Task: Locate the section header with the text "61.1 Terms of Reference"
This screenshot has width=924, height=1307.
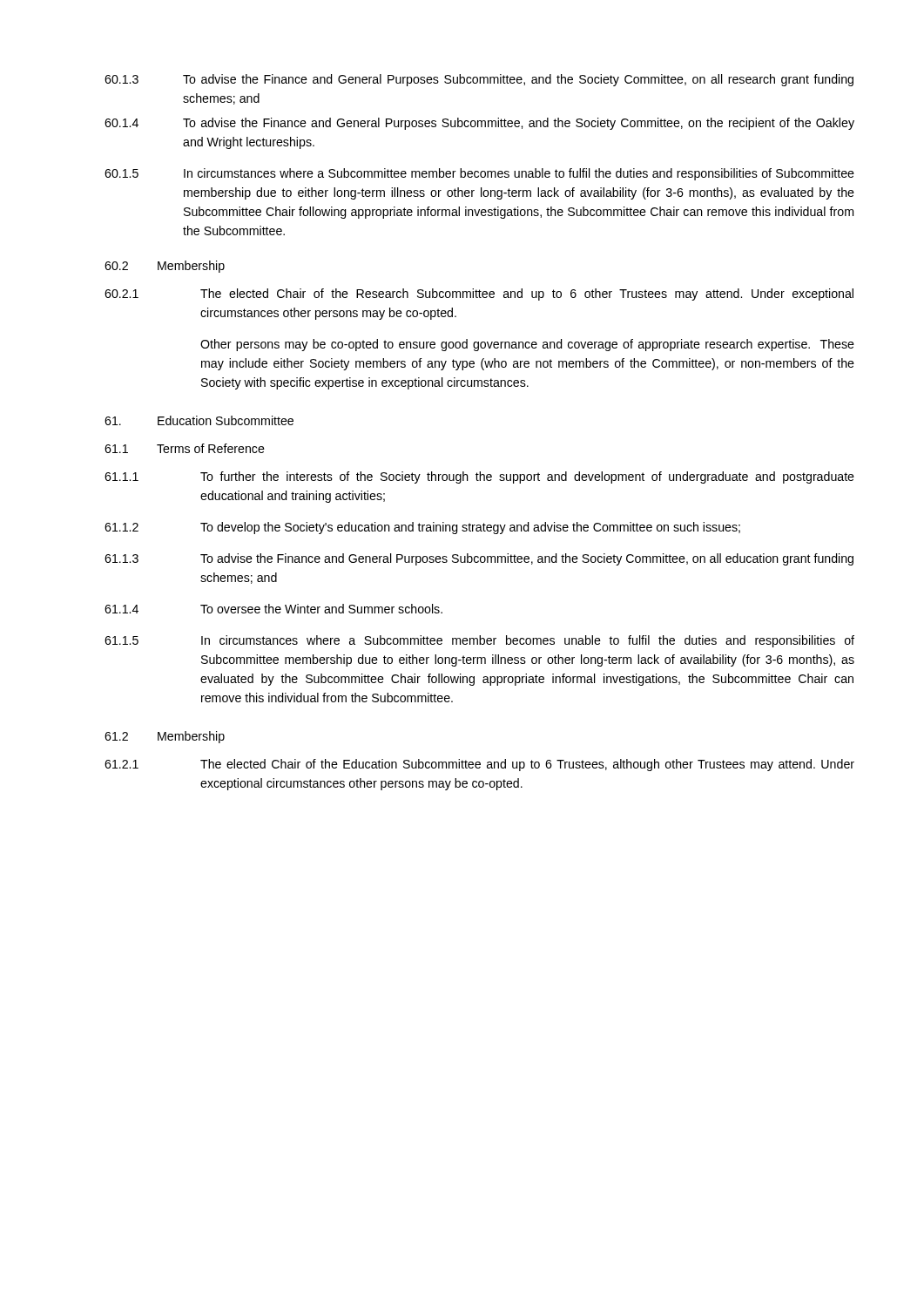Action: coord(185,448)
